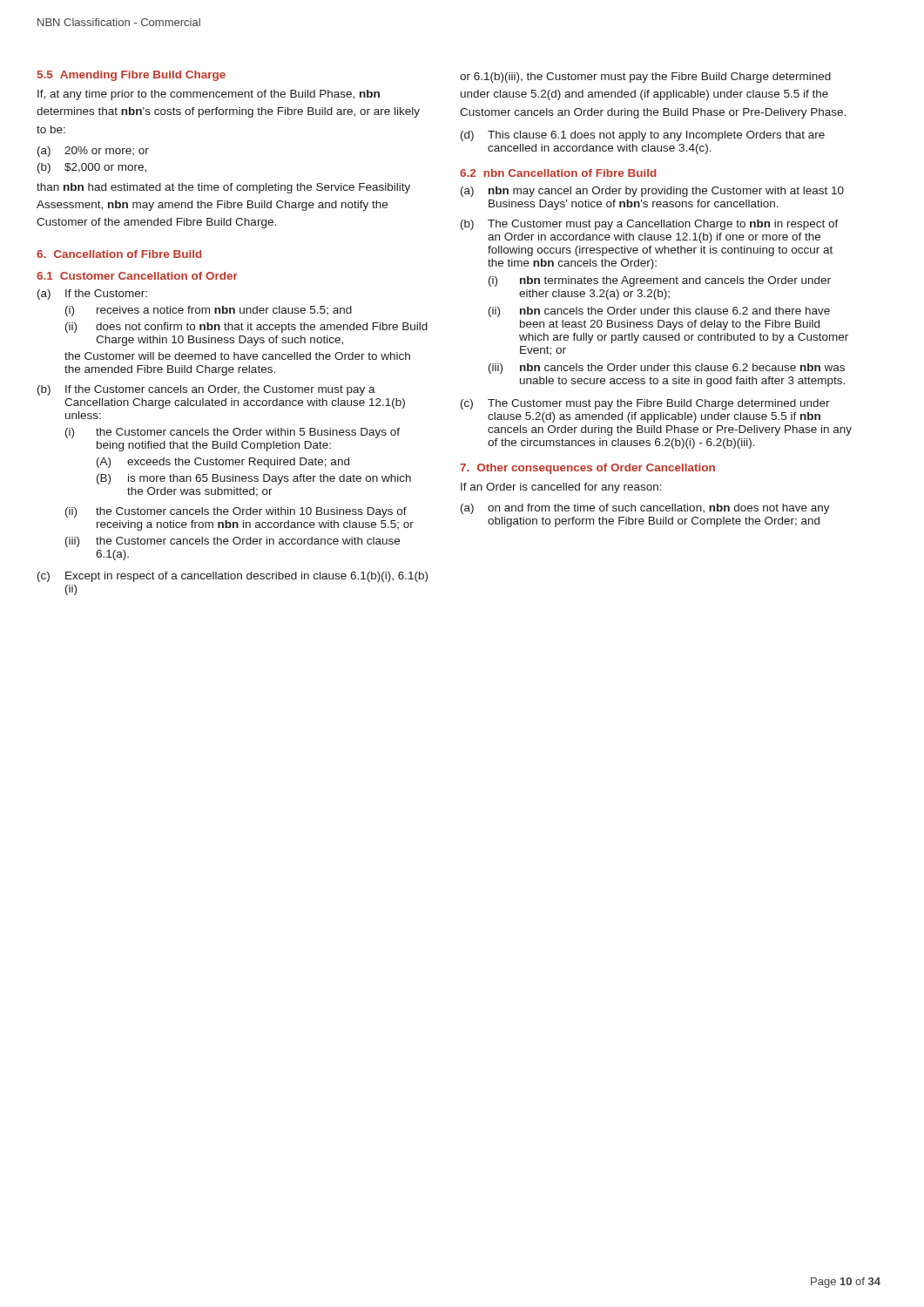This screenshot has width=924, height=1307.
Task: Where is the passage that starts "(b) If the Customer cancels an"?
Action: tap(233, 473)
